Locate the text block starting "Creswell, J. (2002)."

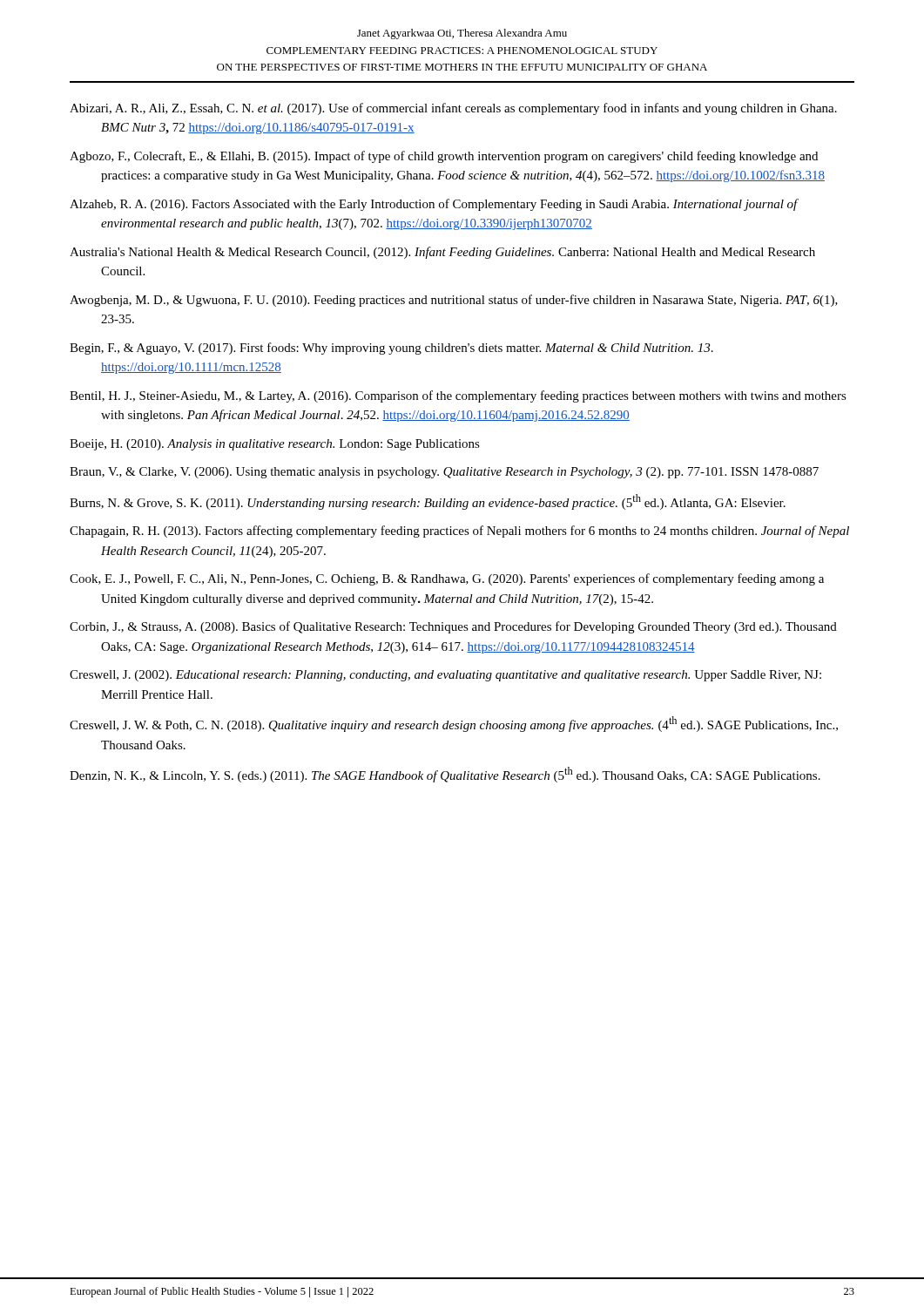coord(446,684)
